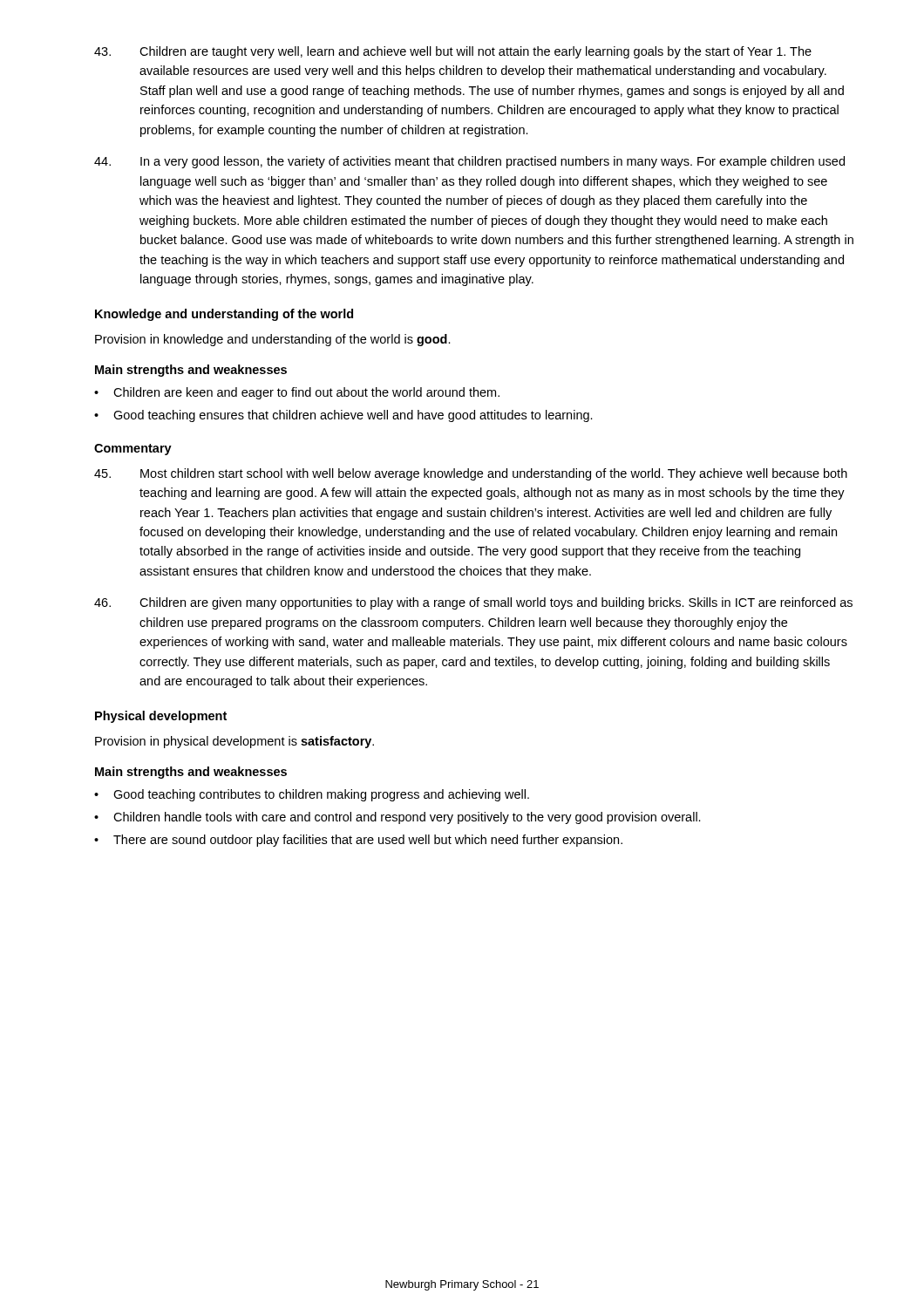The height and width of the screenshot is (1308, 924).
Task: Click on the section header with the text "Knowledge and understanding of the world"
Action: (224, 314)
